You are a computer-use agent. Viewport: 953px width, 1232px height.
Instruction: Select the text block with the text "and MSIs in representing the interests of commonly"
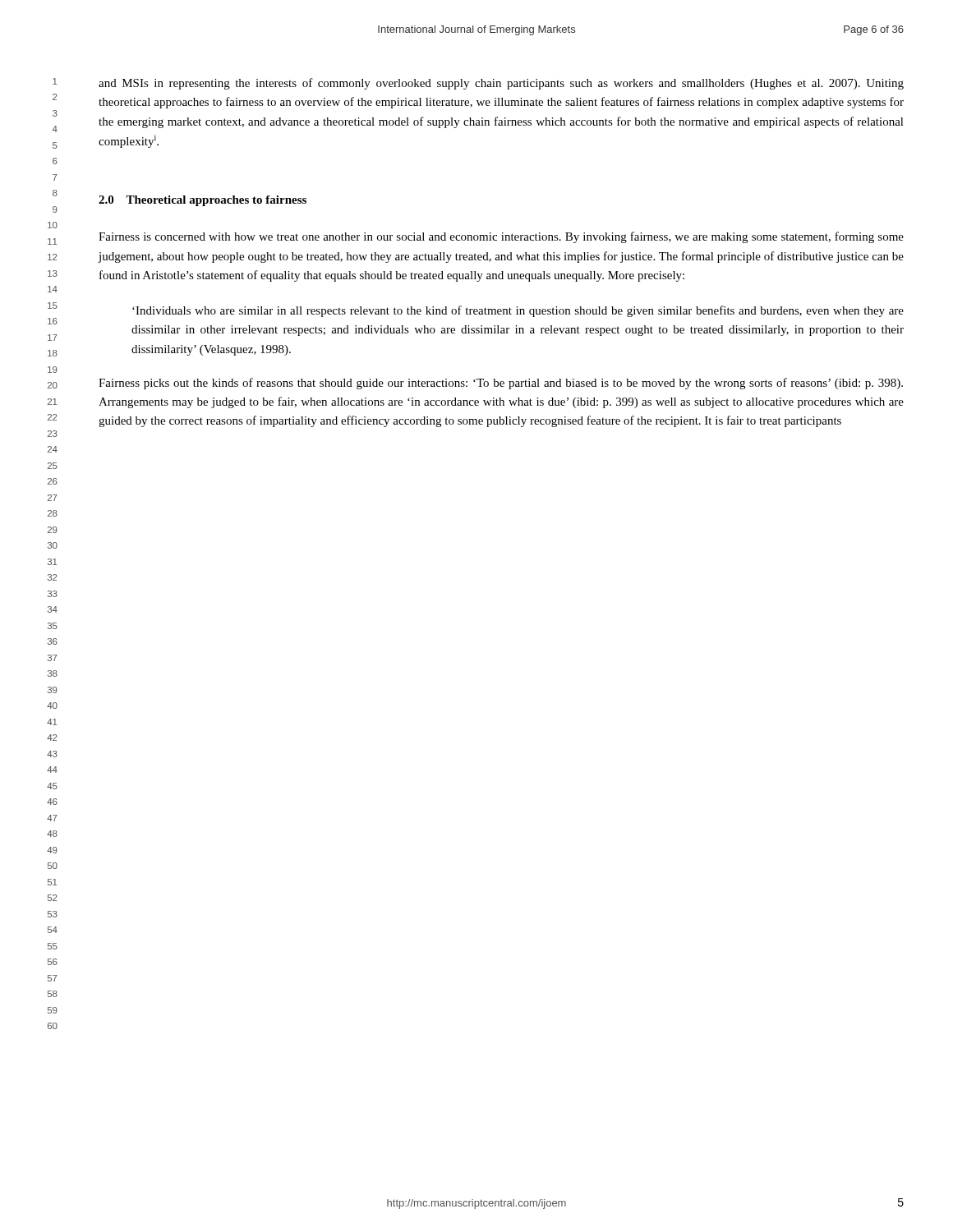pyautogui.click(x=501, y=112)
